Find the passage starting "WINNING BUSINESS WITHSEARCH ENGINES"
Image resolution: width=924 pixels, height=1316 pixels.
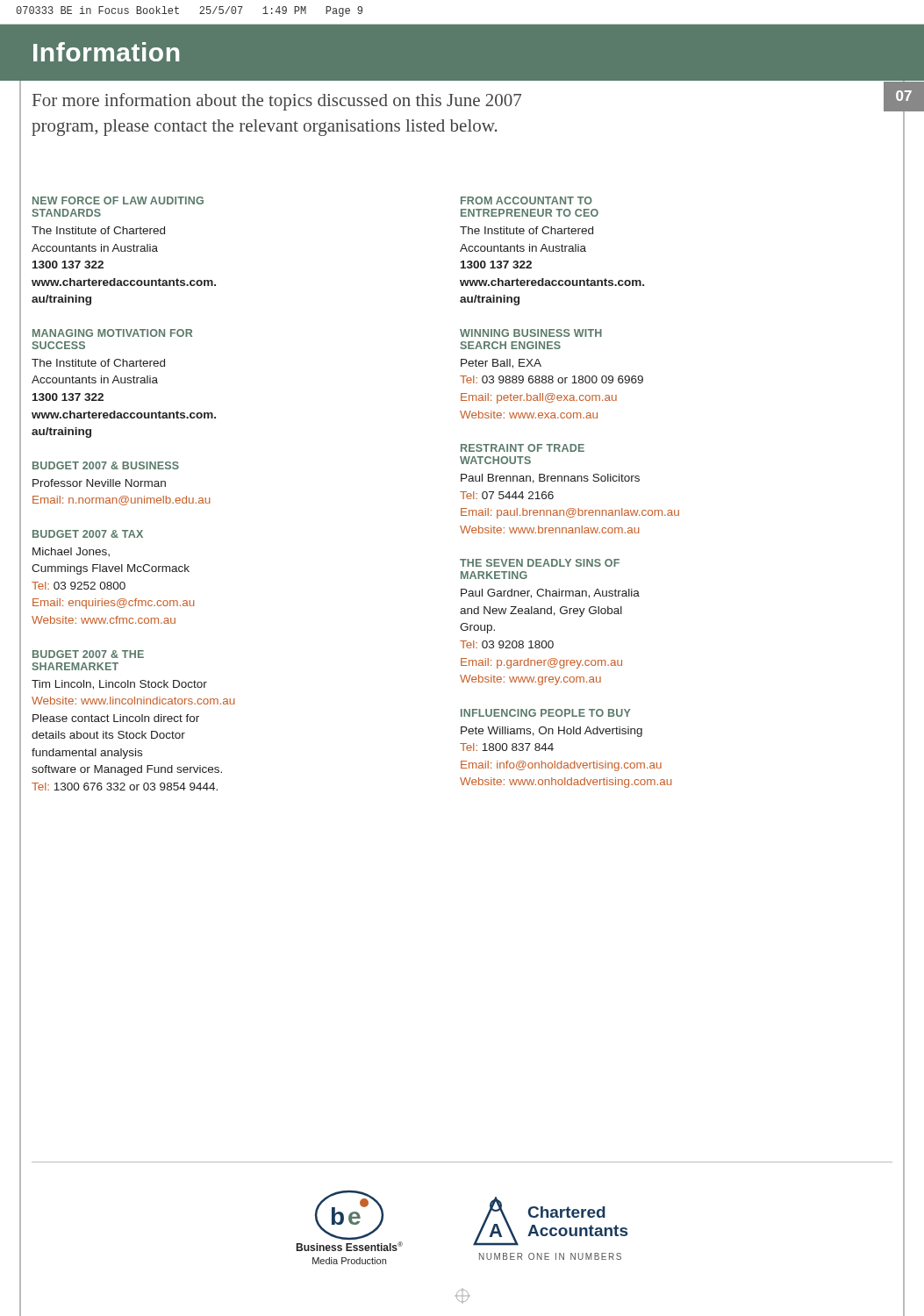[531, 339]
